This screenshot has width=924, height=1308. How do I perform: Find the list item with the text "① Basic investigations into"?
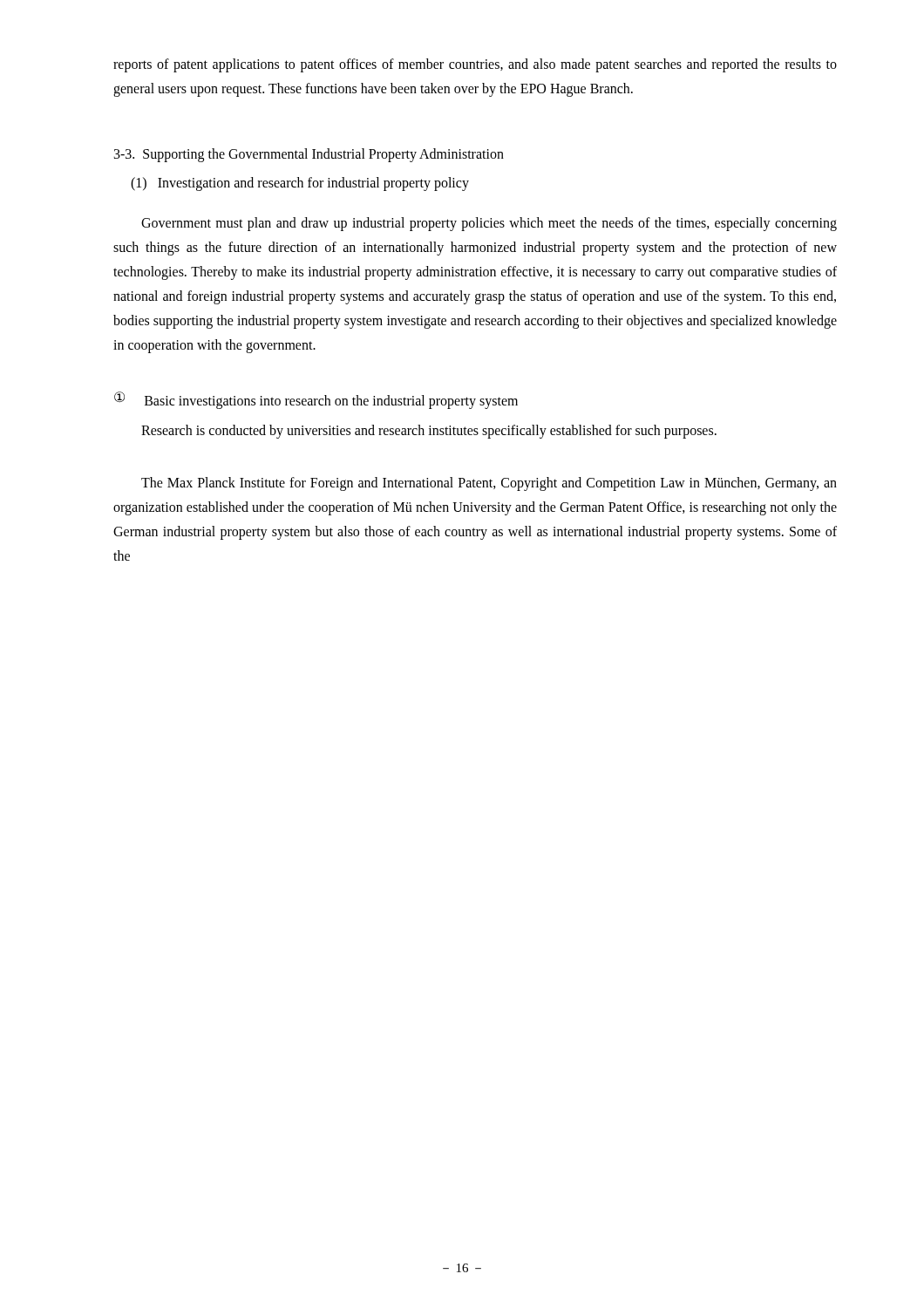point(475,401)
